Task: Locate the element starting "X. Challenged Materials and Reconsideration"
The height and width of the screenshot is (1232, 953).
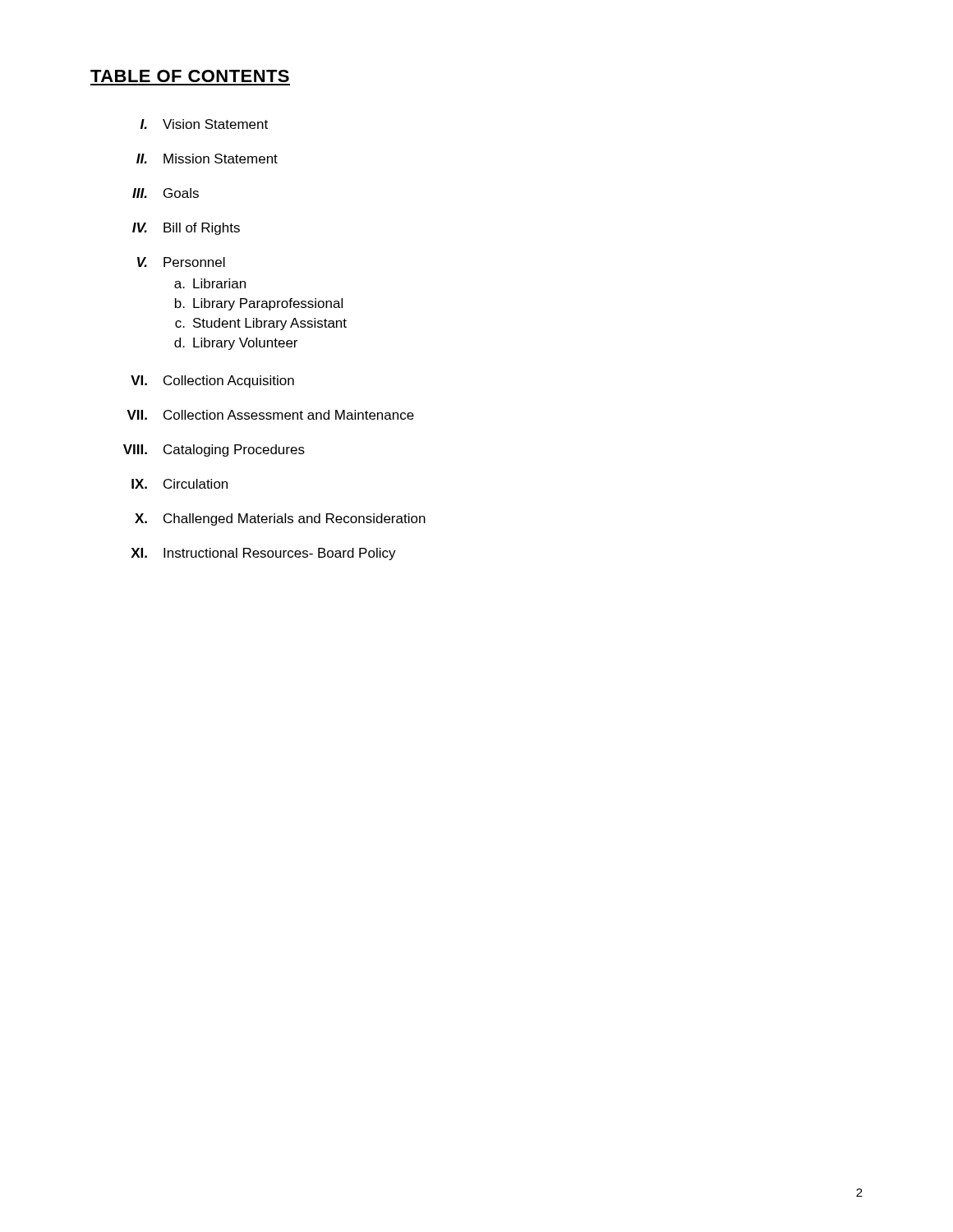Action: point(258,519)
